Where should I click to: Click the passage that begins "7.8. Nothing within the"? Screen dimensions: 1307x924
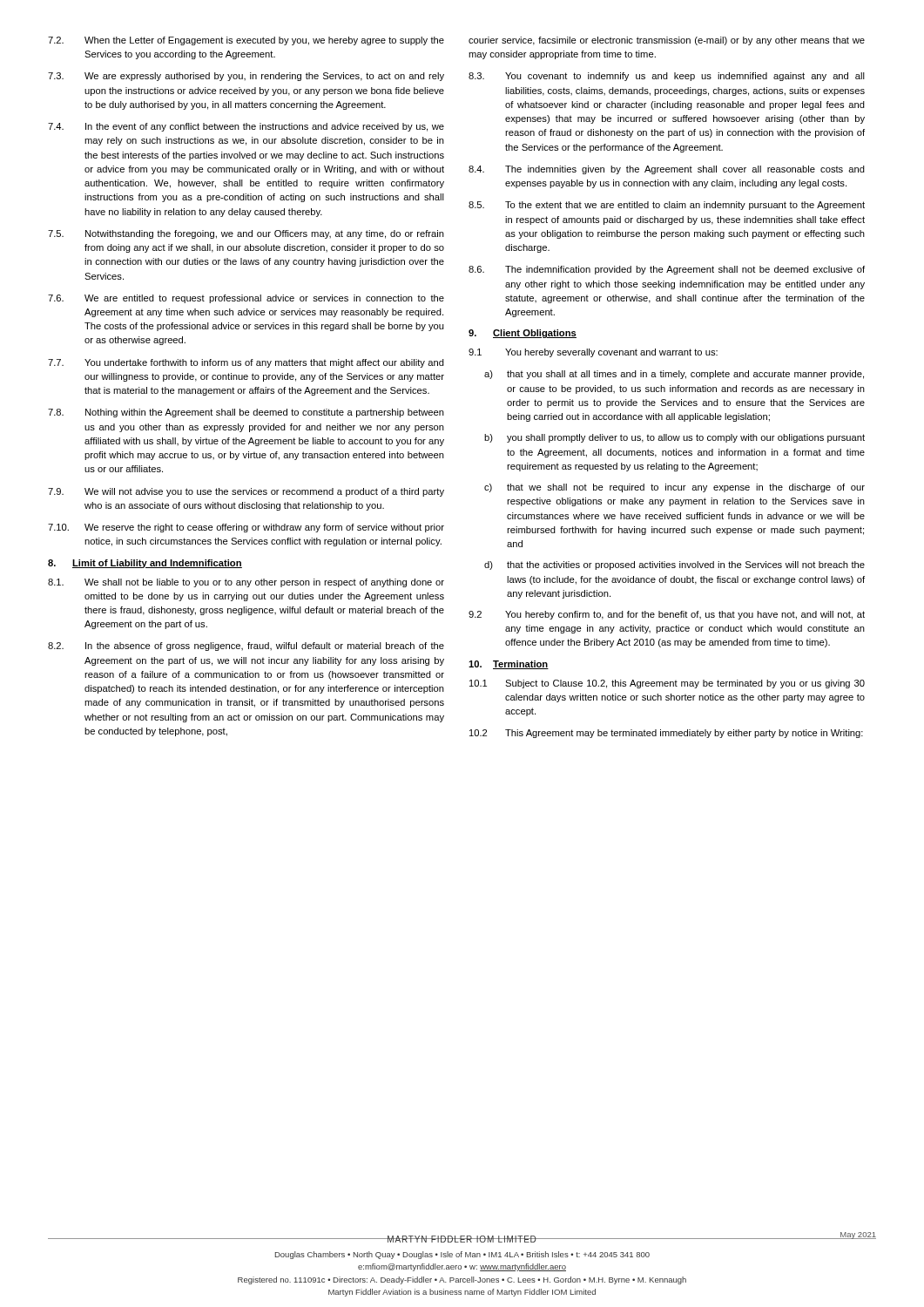(246, 441)
